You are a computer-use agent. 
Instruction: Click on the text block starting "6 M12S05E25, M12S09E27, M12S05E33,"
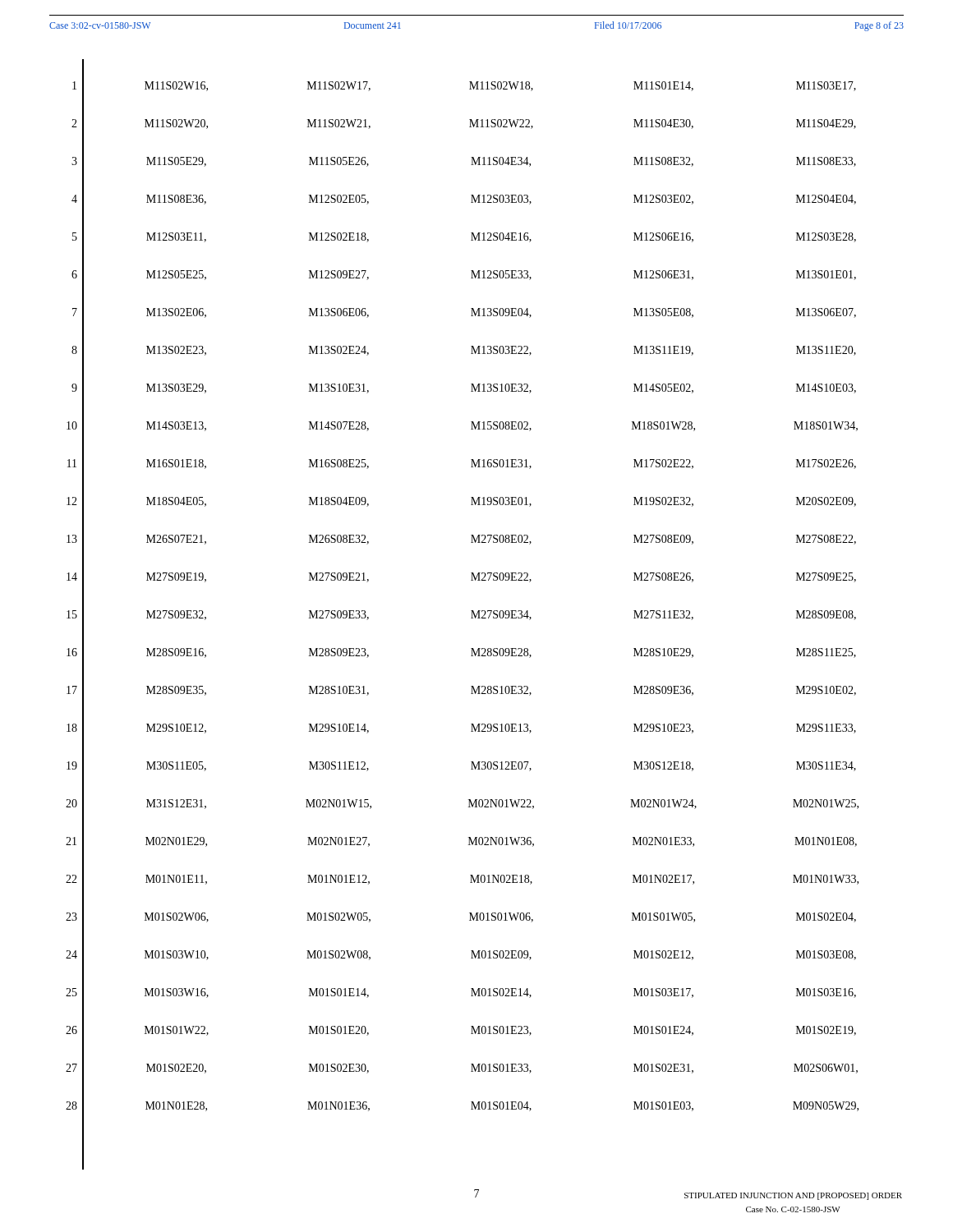click(x=476, y=275)
